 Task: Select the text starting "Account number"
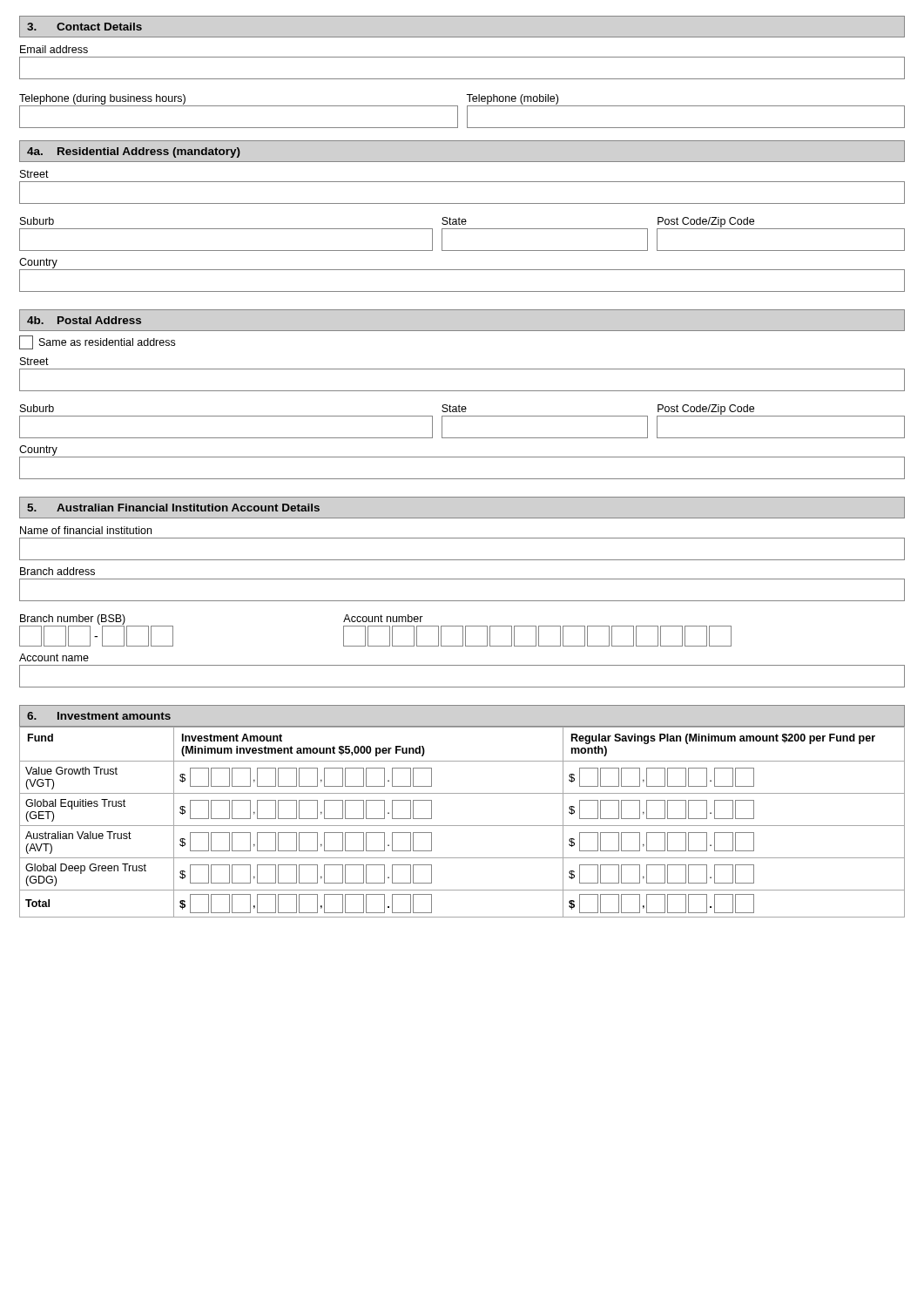coord(383,619)
